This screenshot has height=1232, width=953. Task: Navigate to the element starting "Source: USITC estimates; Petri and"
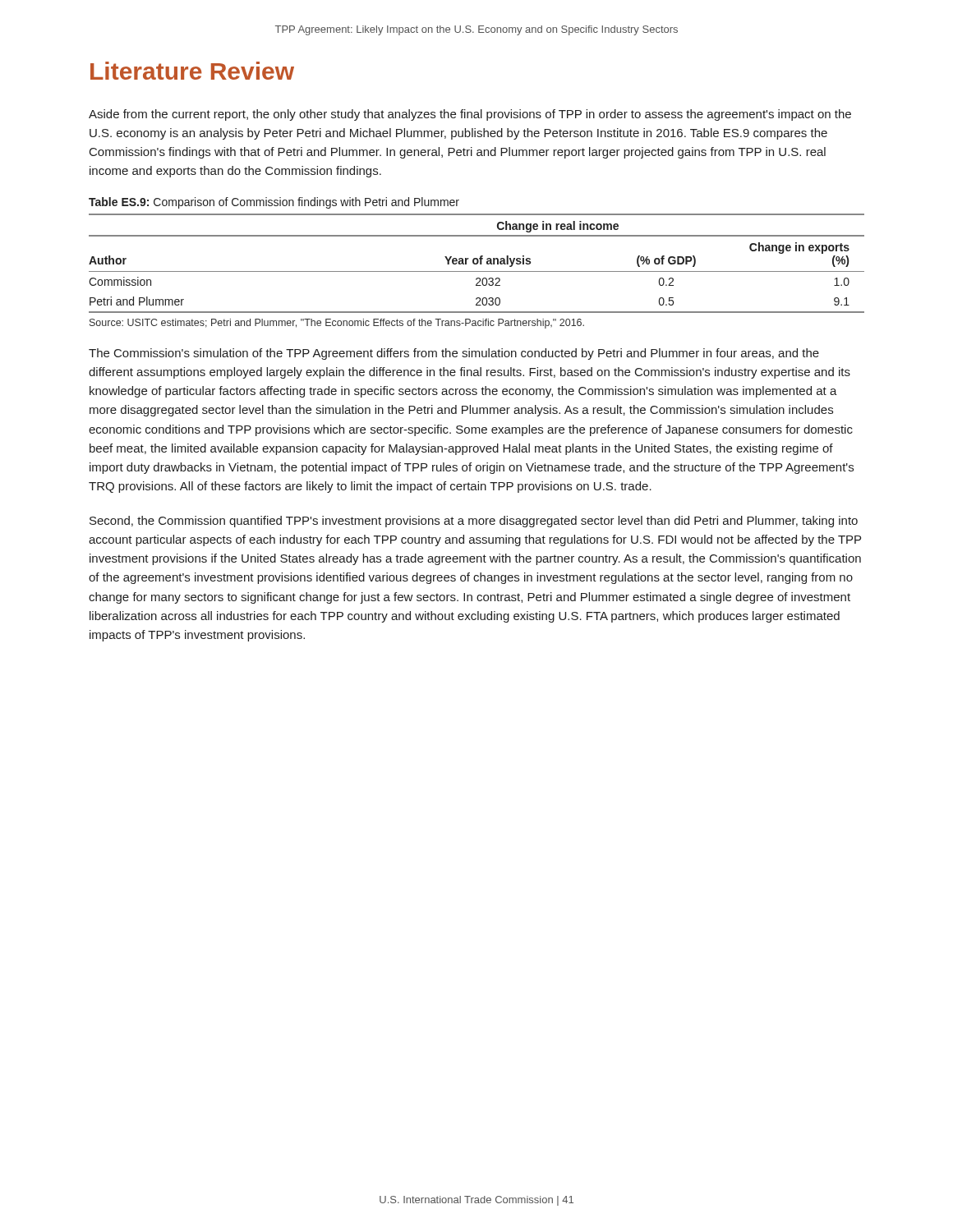click(x=337, y=322)
